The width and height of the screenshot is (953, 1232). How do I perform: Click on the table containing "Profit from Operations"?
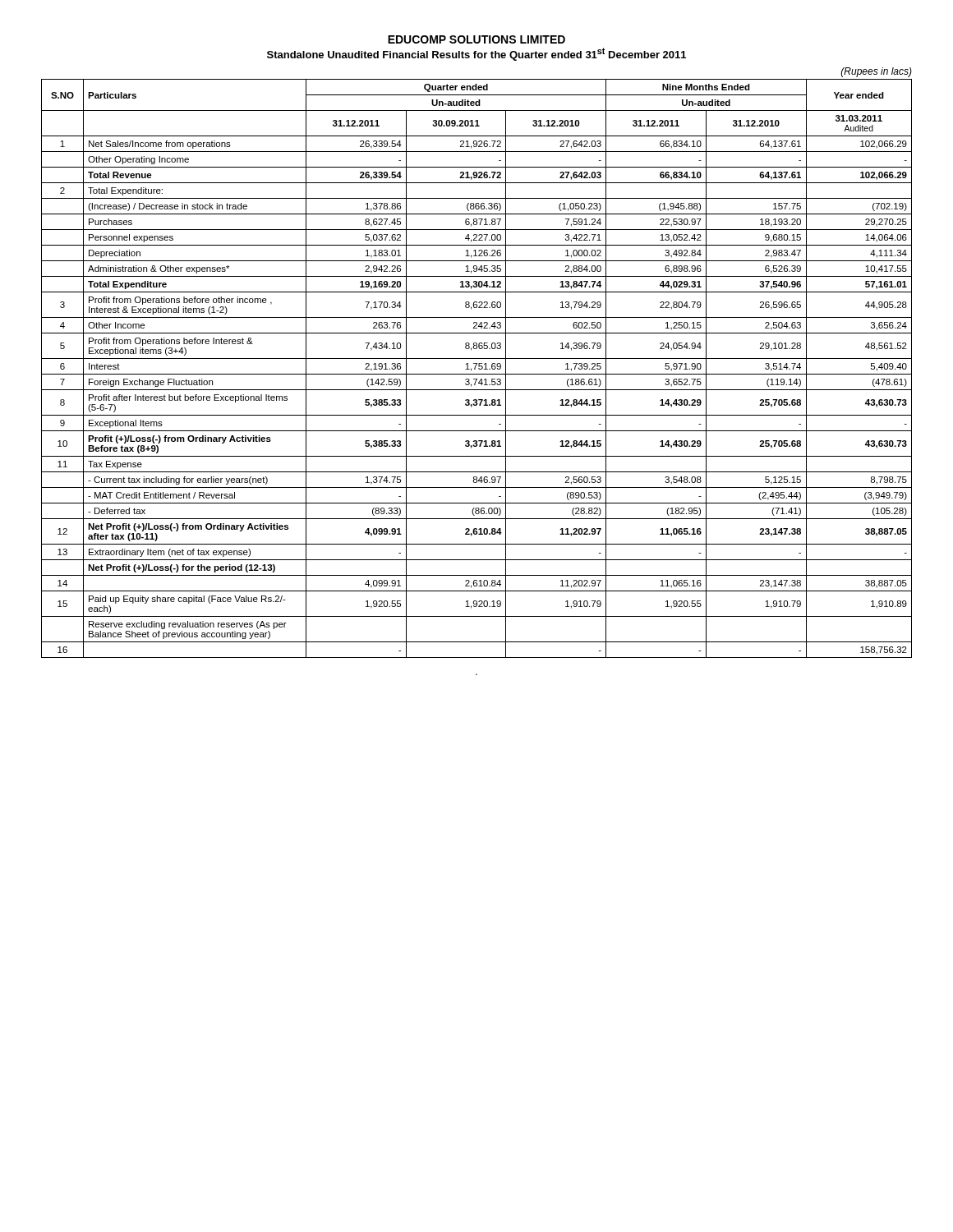476,369
